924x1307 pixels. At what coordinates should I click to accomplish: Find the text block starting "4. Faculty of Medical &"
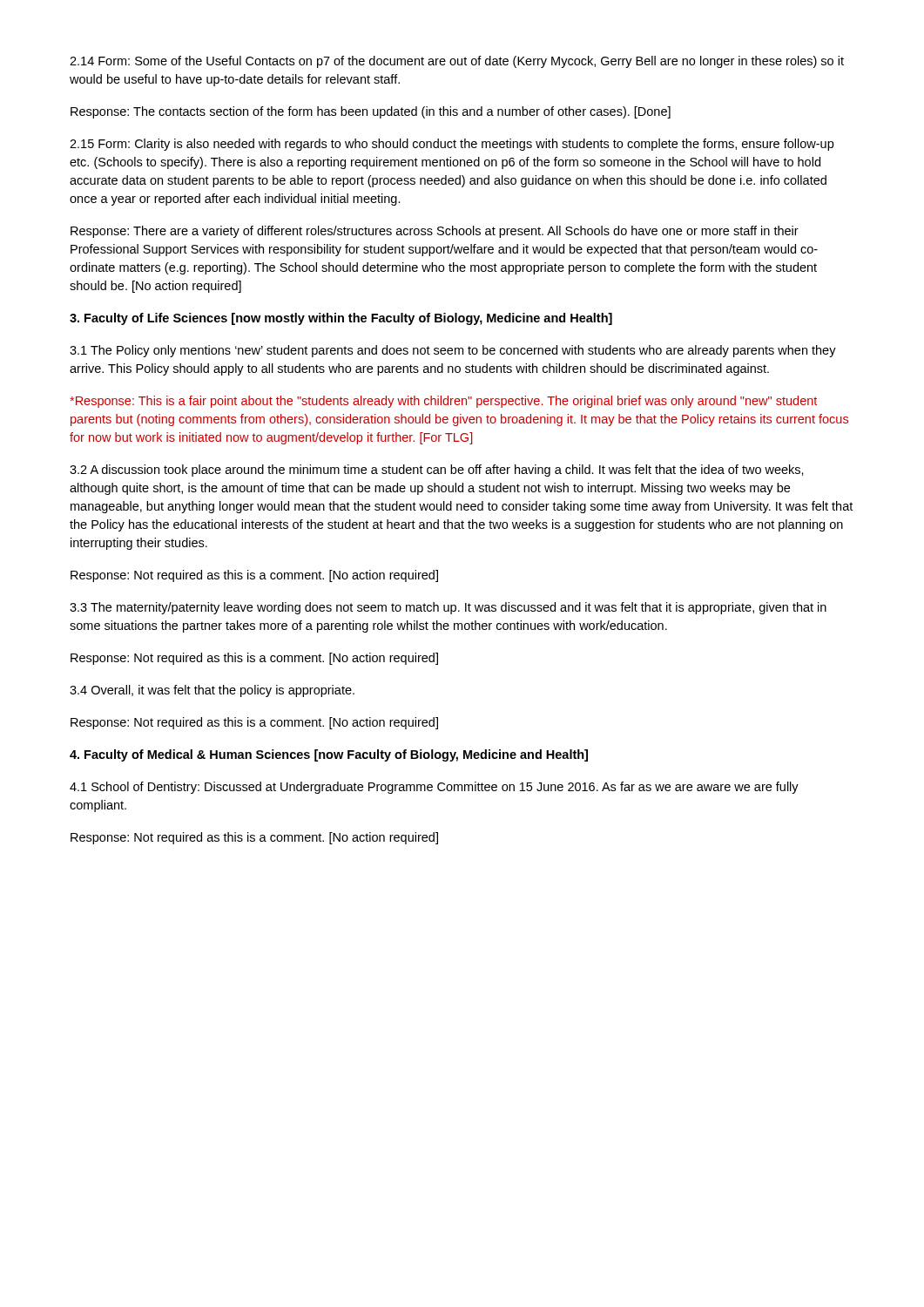point(329,755)
